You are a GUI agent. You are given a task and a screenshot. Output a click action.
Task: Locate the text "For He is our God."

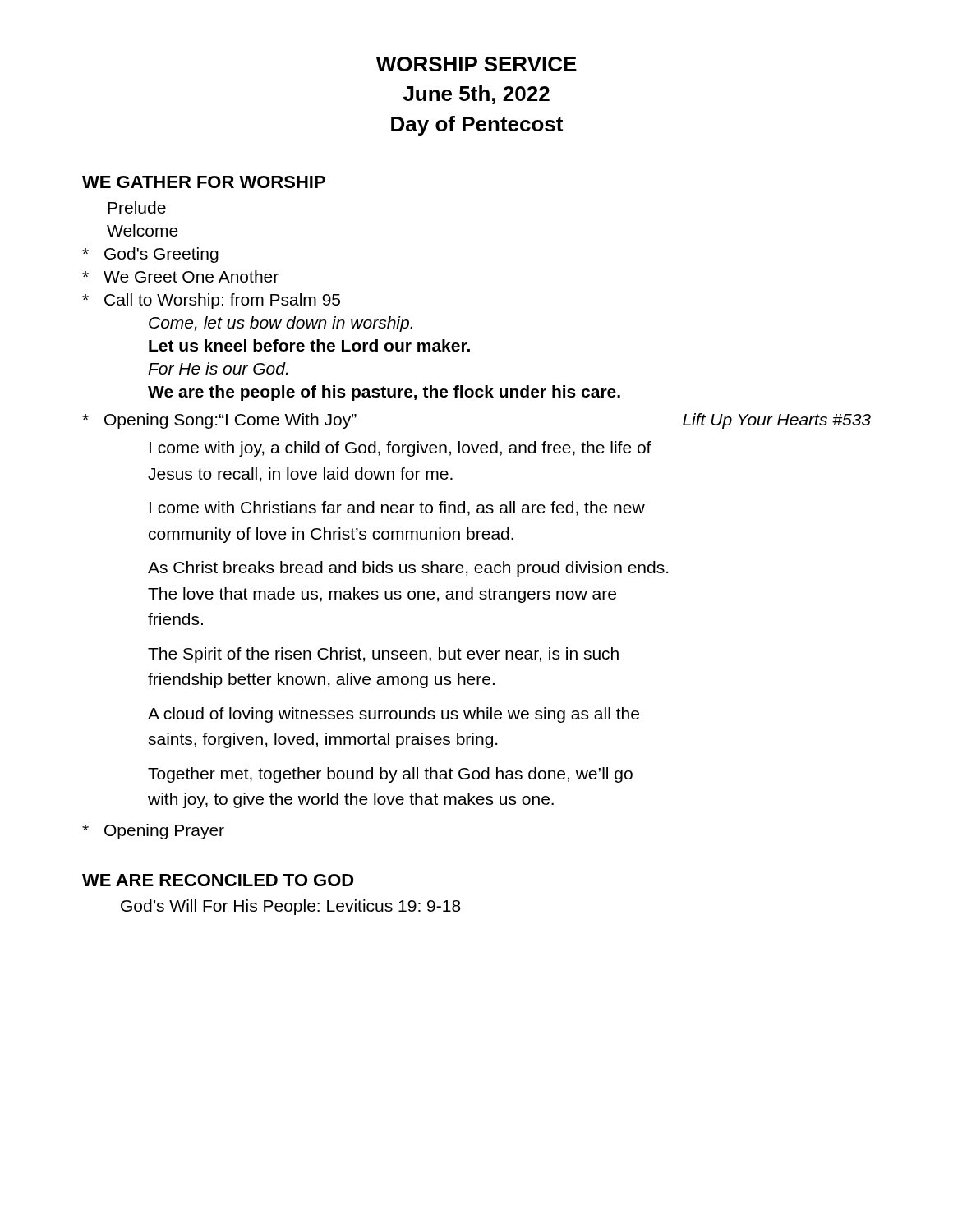[x=219, y=368]
